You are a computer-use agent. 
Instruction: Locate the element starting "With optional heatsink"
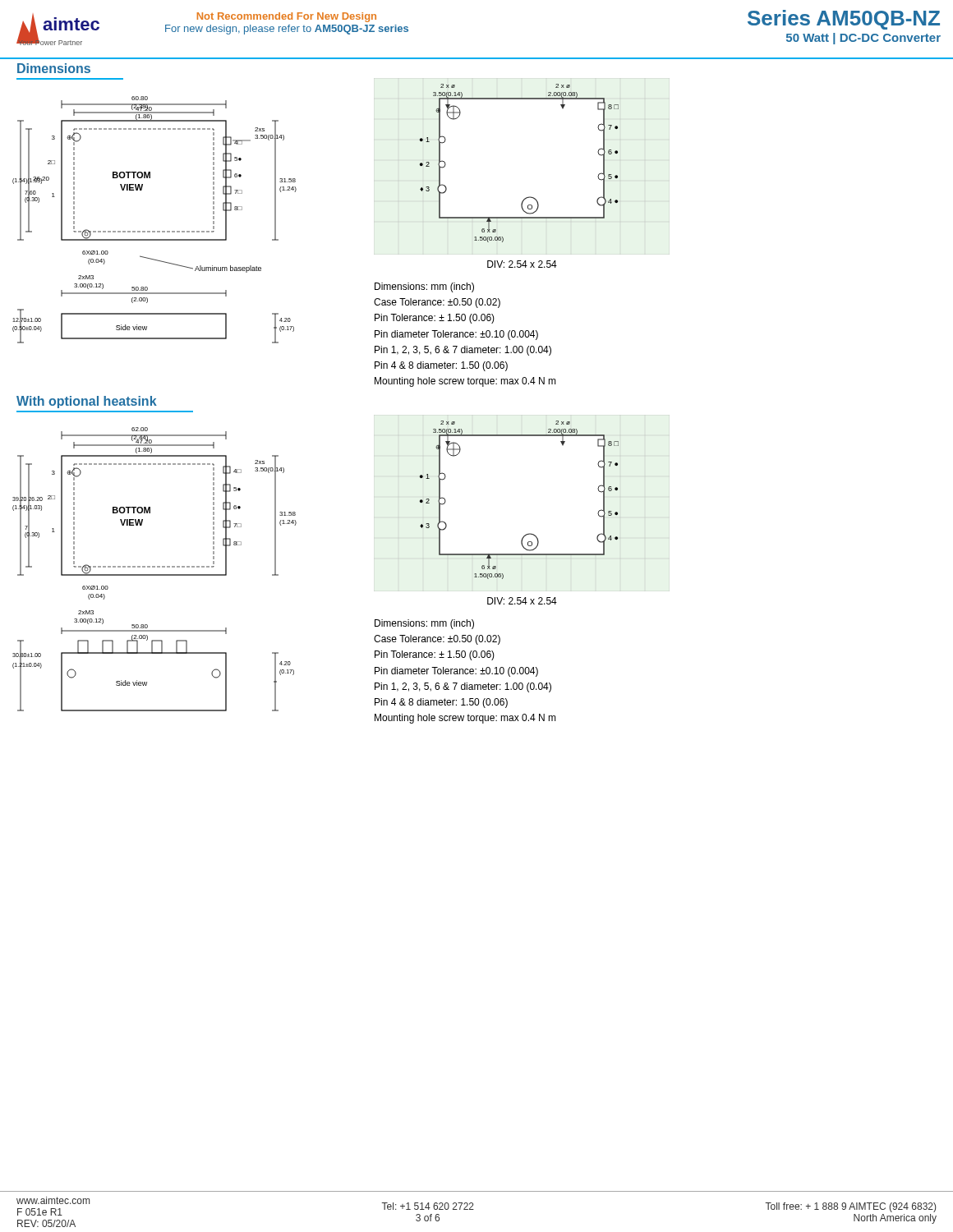tap(86, 401)
